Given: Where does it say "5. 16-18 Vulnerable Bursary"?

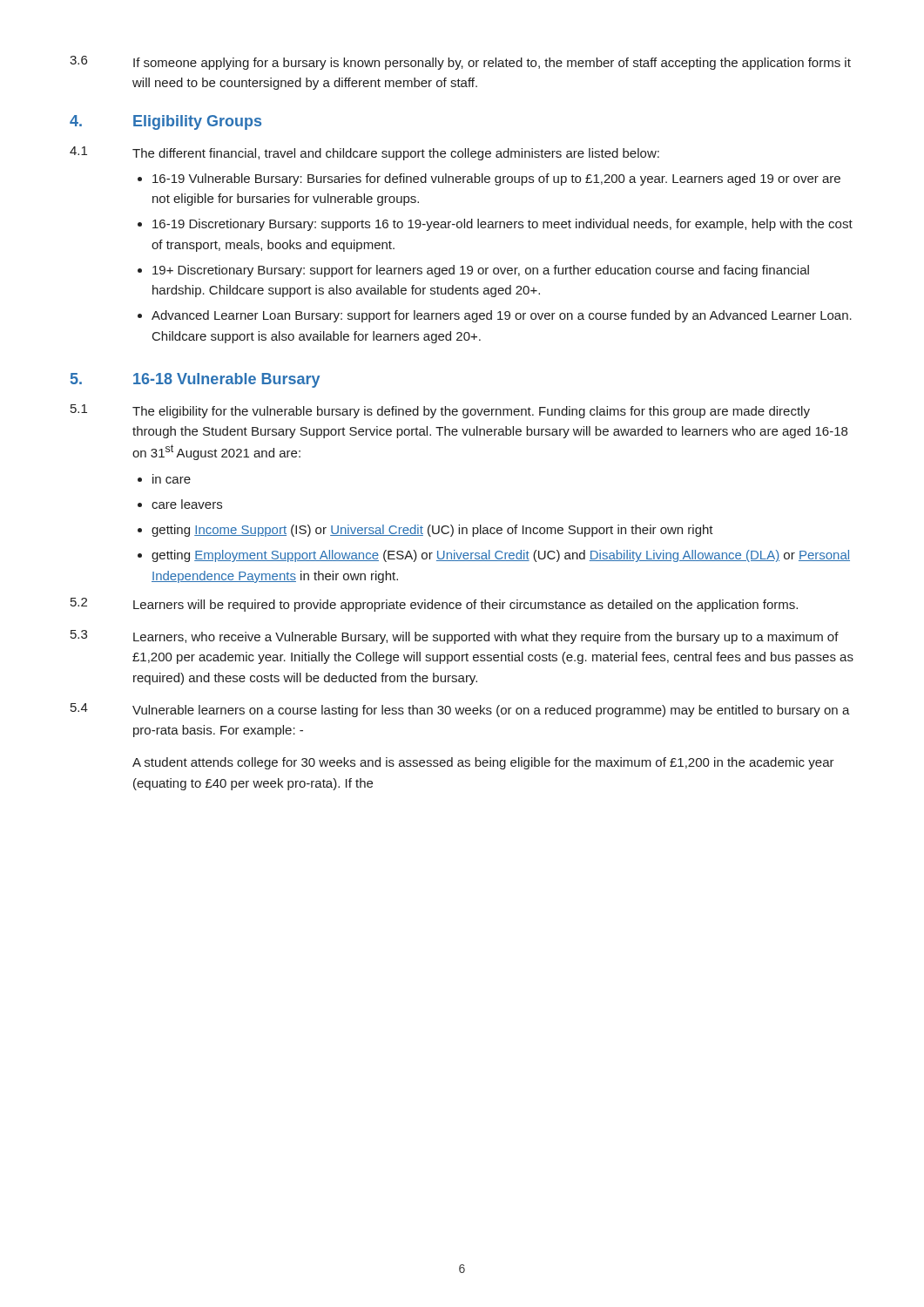Looking at the screenshot, I should 195,379.
